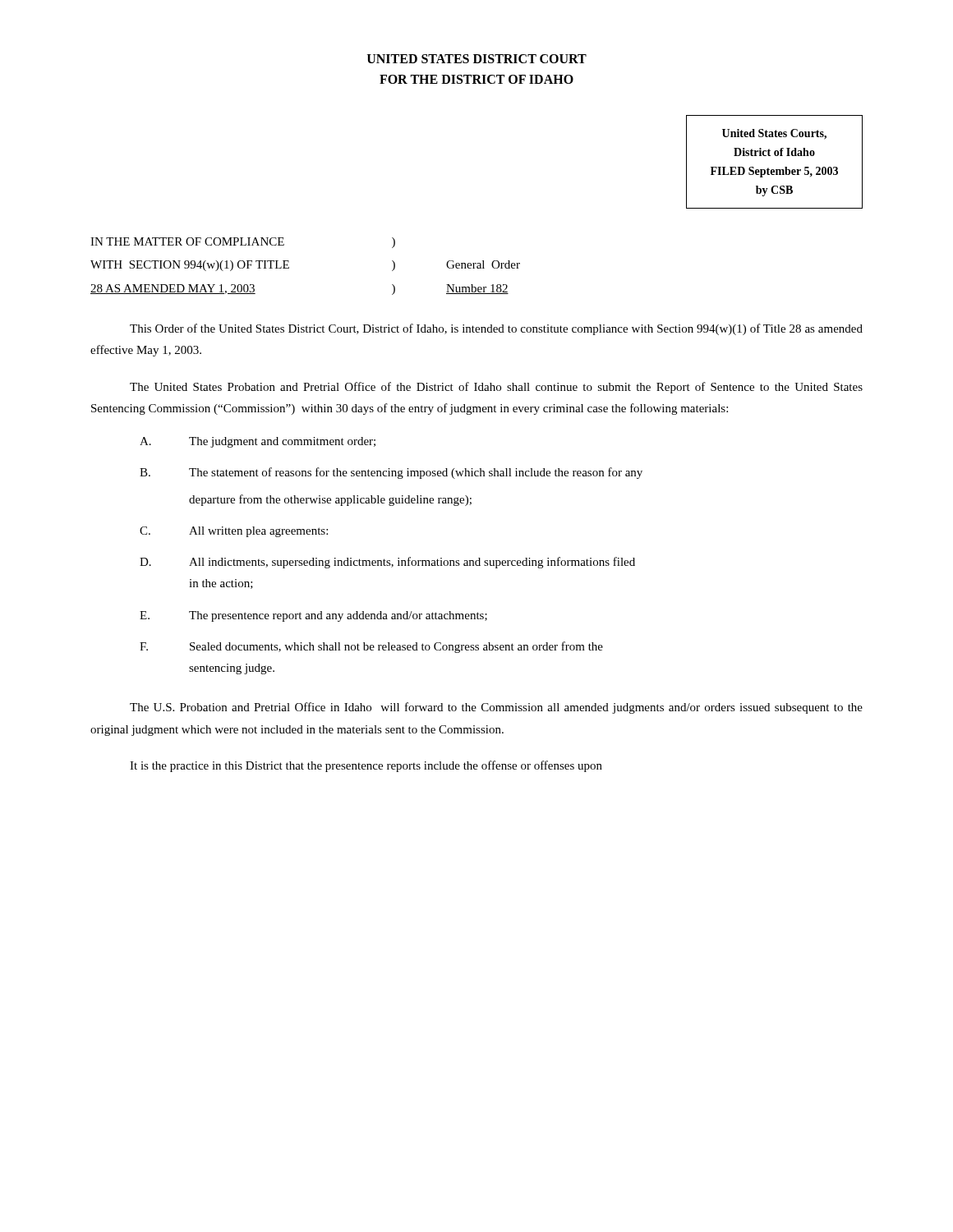This screenshot has width=953, height=1232.
Task: Select the text block with the text "This Order of the United"
Action: 476,339
